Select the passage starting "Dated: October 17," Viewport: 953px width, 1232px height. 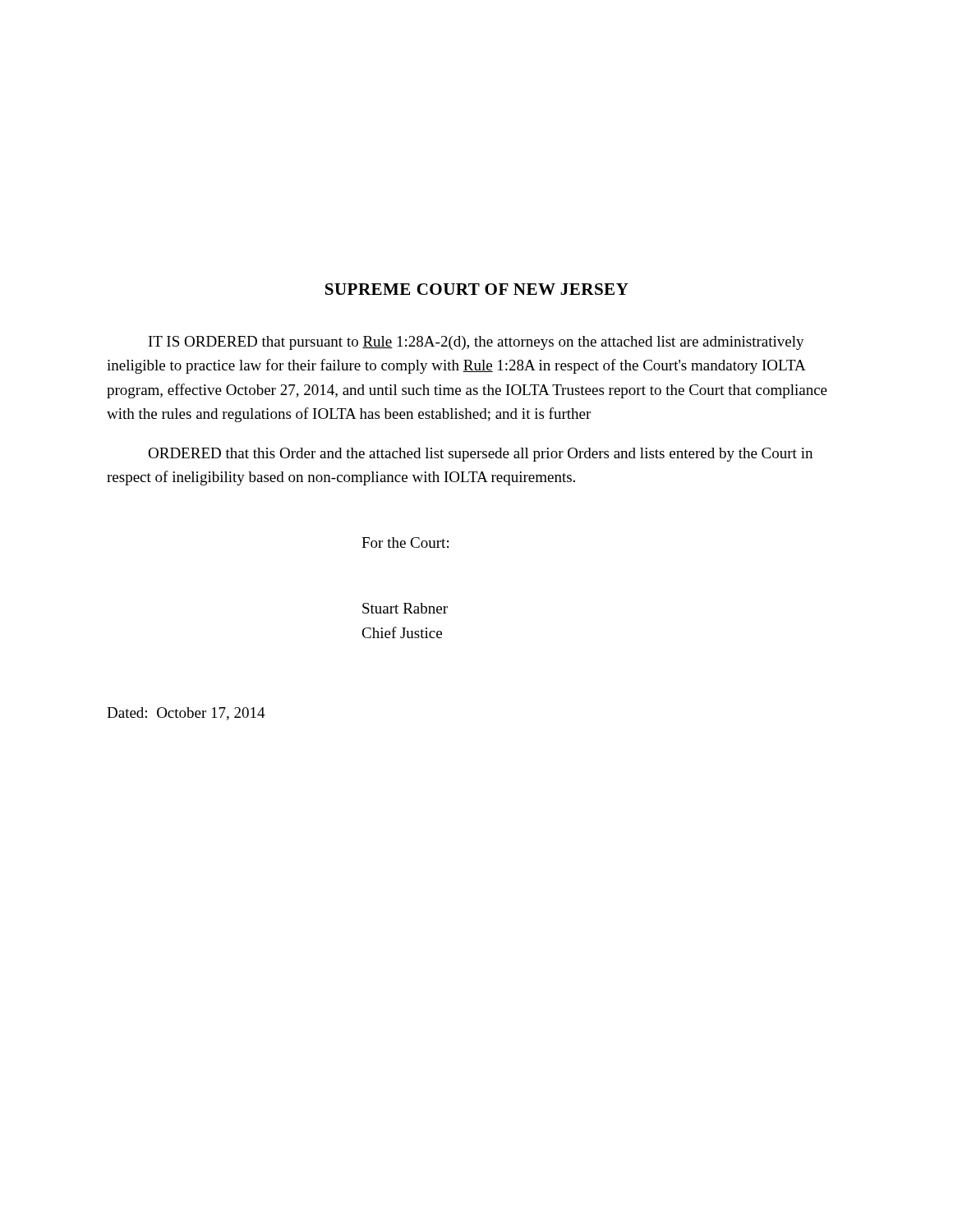click(186, 712)
